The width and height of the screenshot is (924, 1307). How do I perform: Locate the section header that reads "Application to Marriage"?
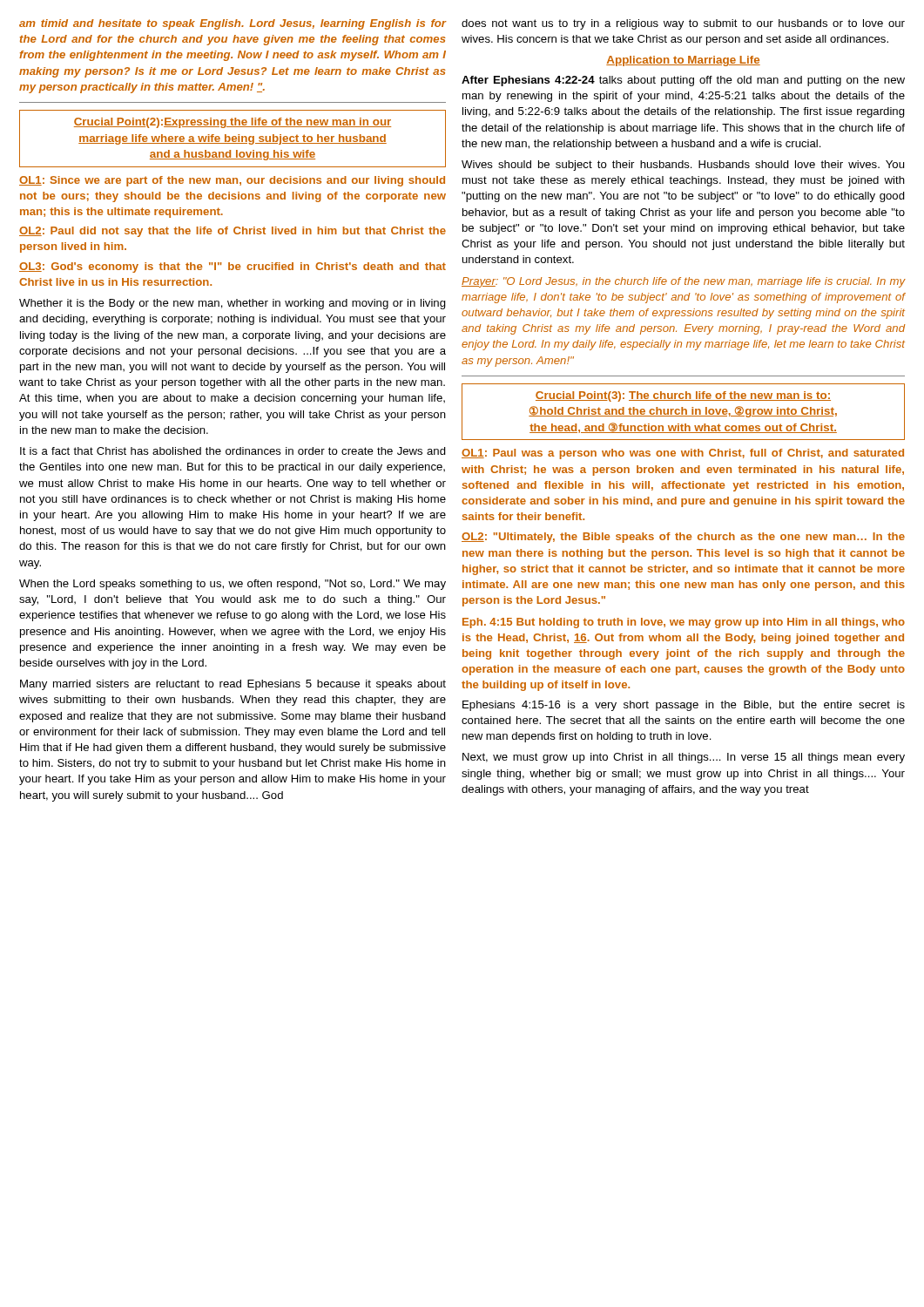coord(683,60)
